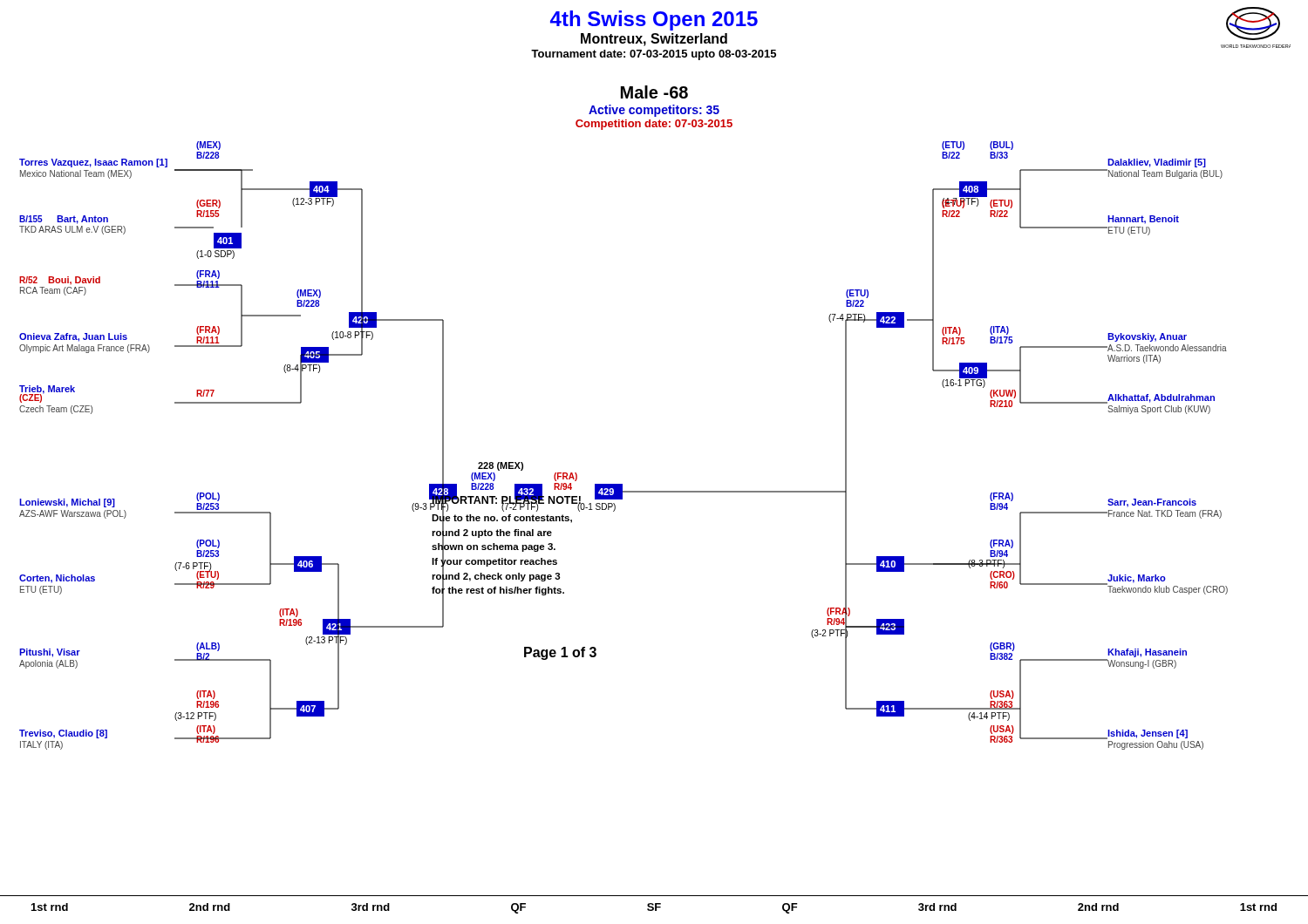Where does it say "Male -68"?
This screenshot has height=924, width=1308.
[654, 92]
